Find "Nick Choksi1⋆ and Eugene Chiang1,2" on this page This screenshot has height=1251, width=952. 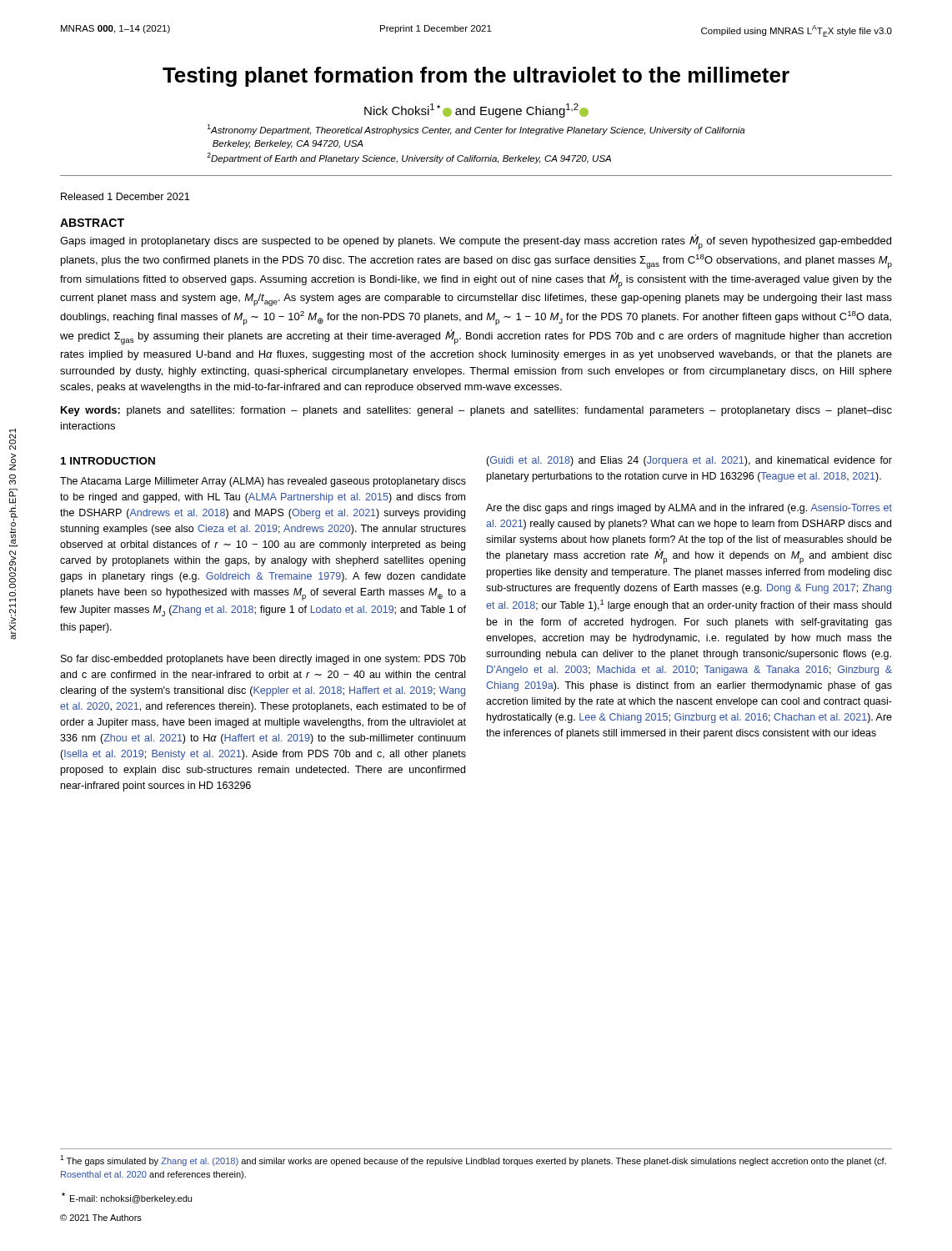[x=476, y=109]
